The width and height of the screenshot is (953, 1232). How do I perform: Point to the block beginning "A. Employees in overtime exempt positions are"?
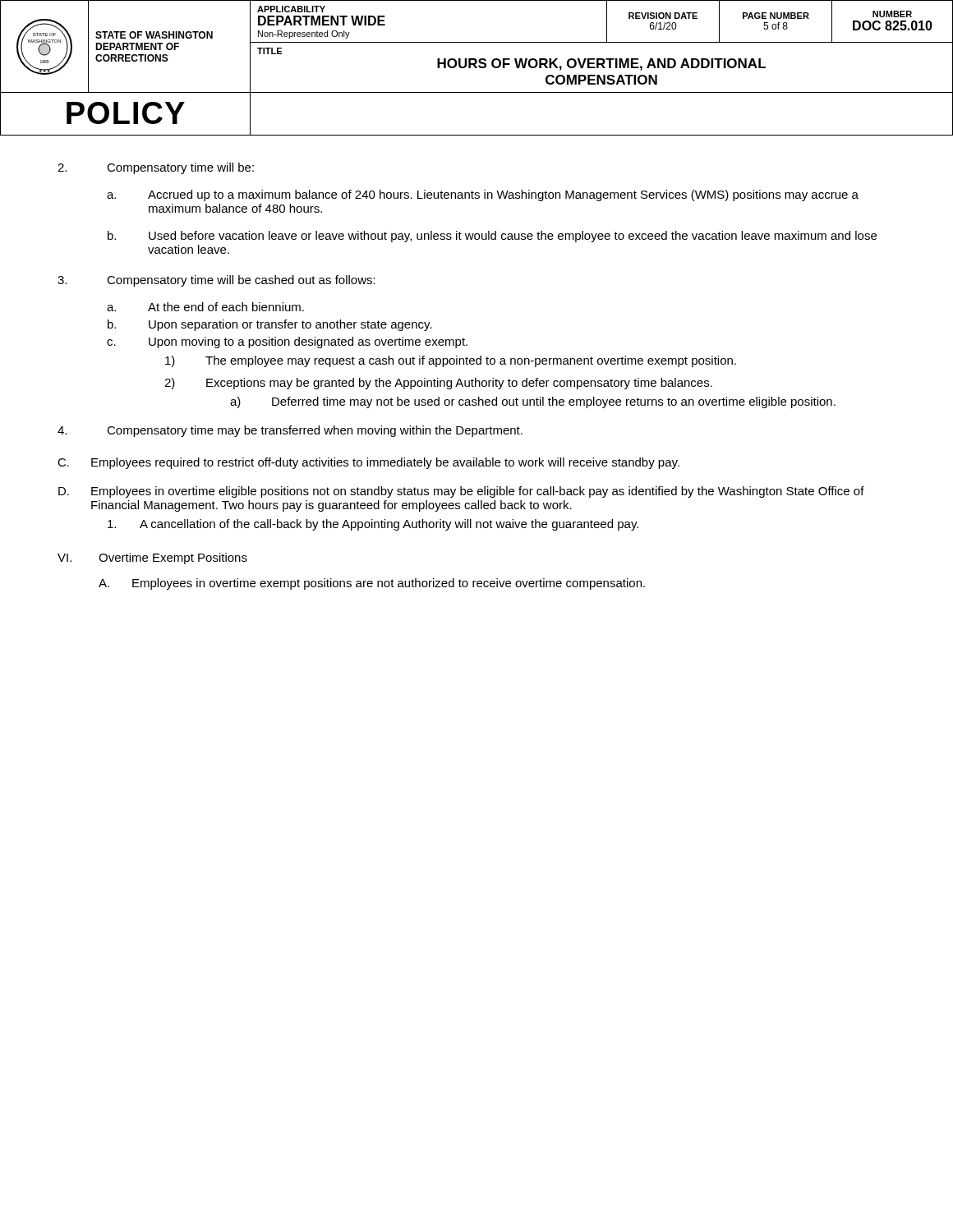click(x=497, y=583)
